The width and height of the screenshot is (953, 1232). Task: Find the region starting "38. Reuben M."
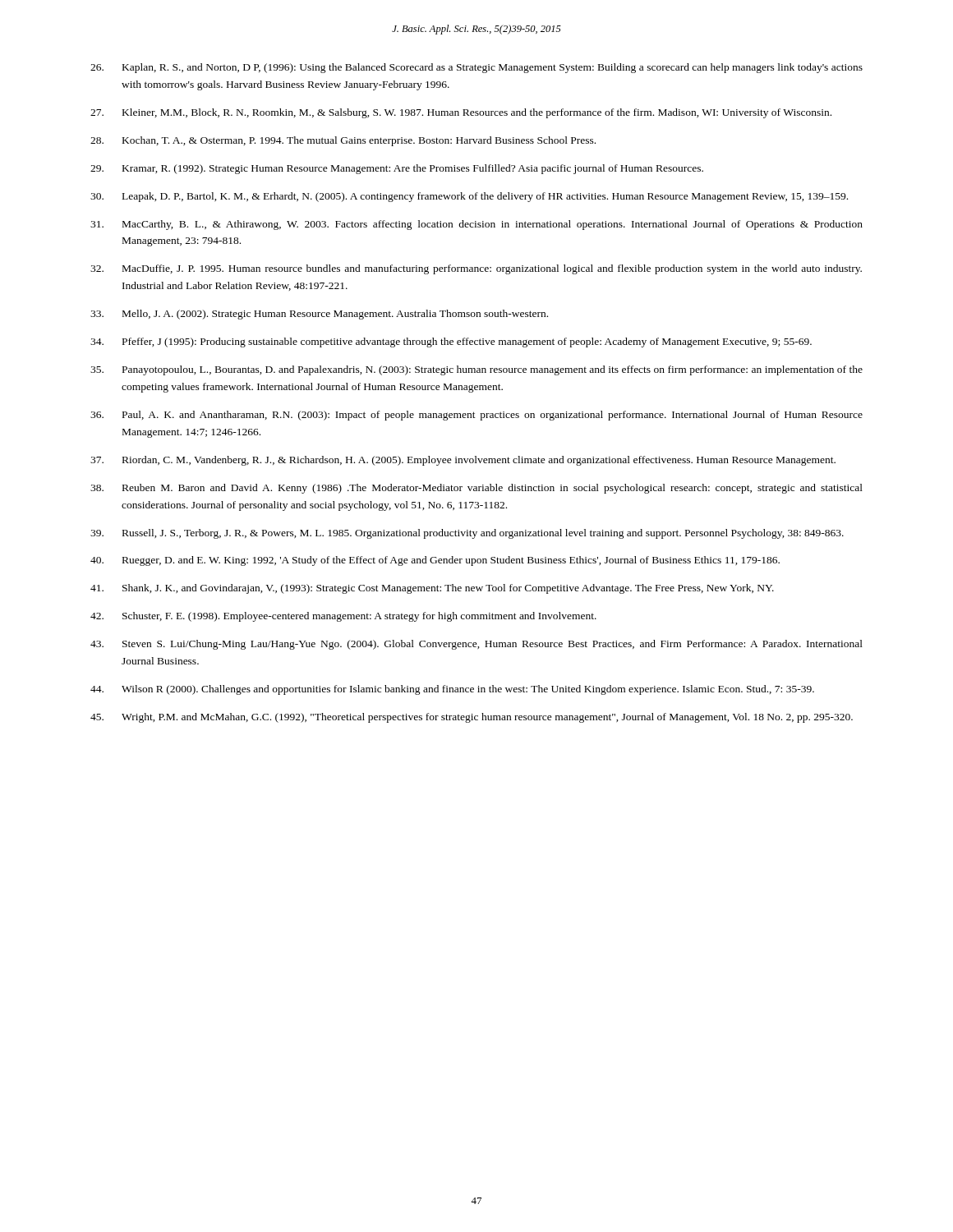click(476, 497)
